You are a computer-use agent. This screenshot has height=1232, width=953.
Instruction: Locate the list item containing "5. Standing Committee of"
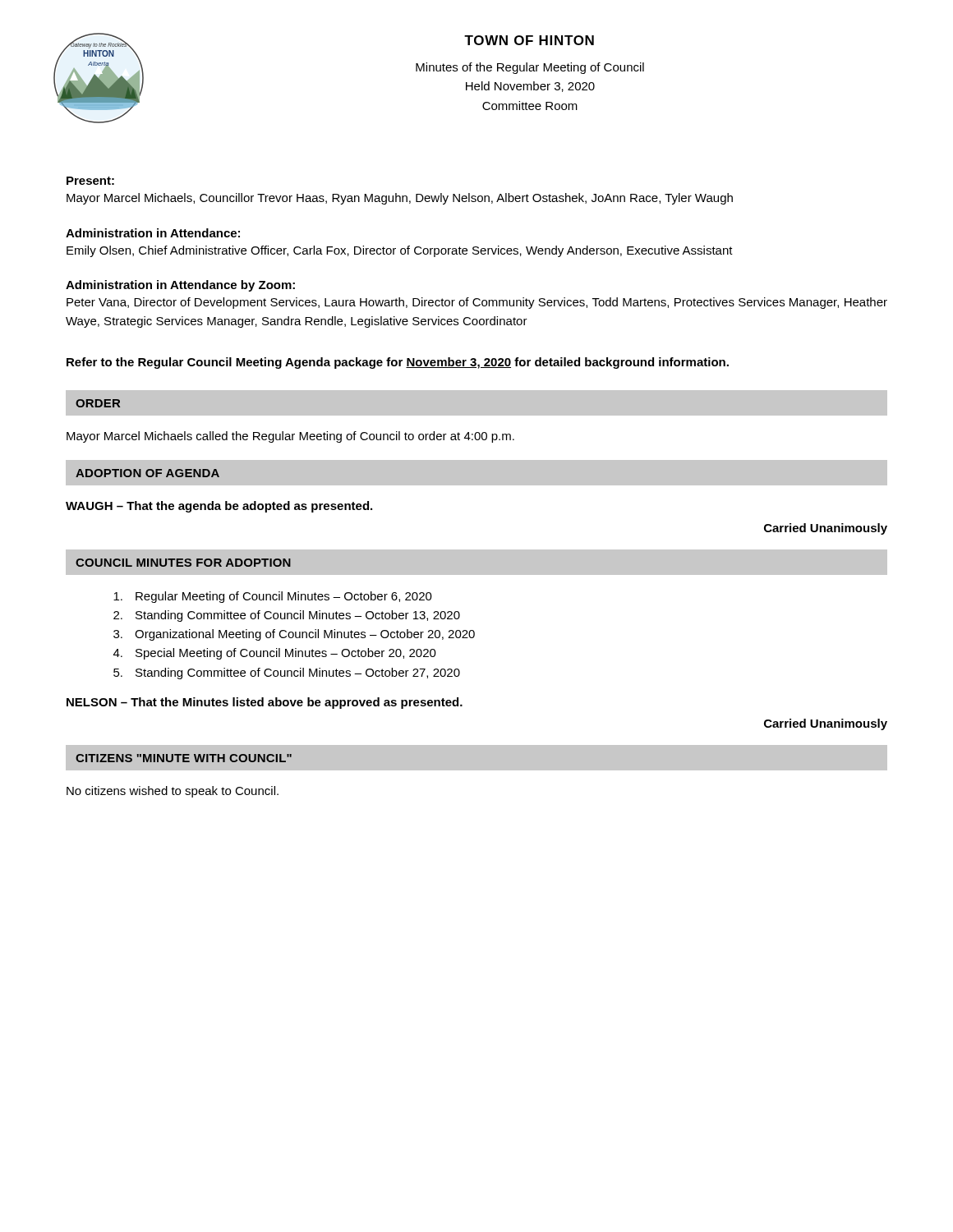[287, 673]
